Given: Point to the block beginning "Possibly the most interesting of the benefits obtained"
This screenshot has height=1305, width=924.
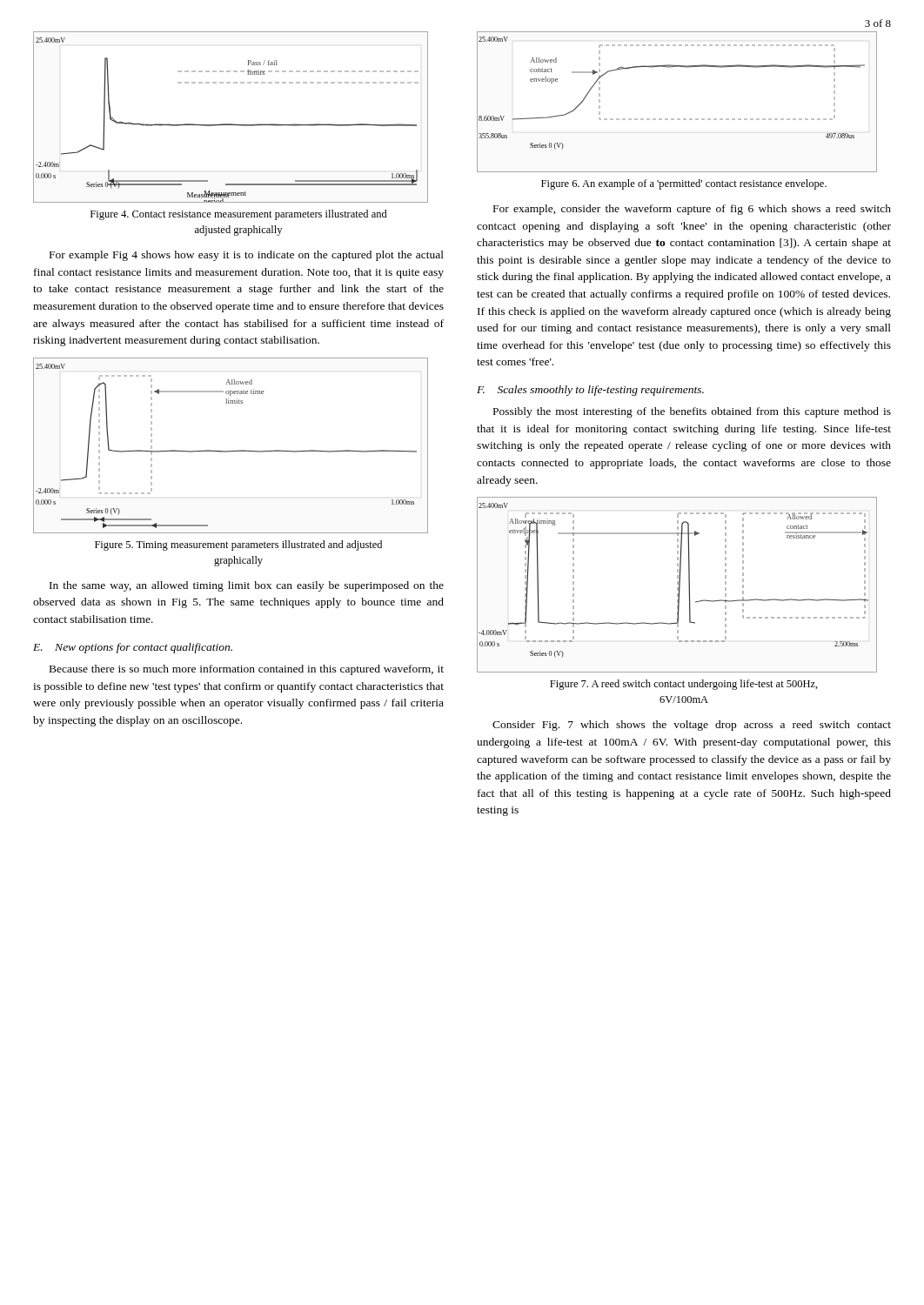Looking at the screenshot, I should pos(684,445).
